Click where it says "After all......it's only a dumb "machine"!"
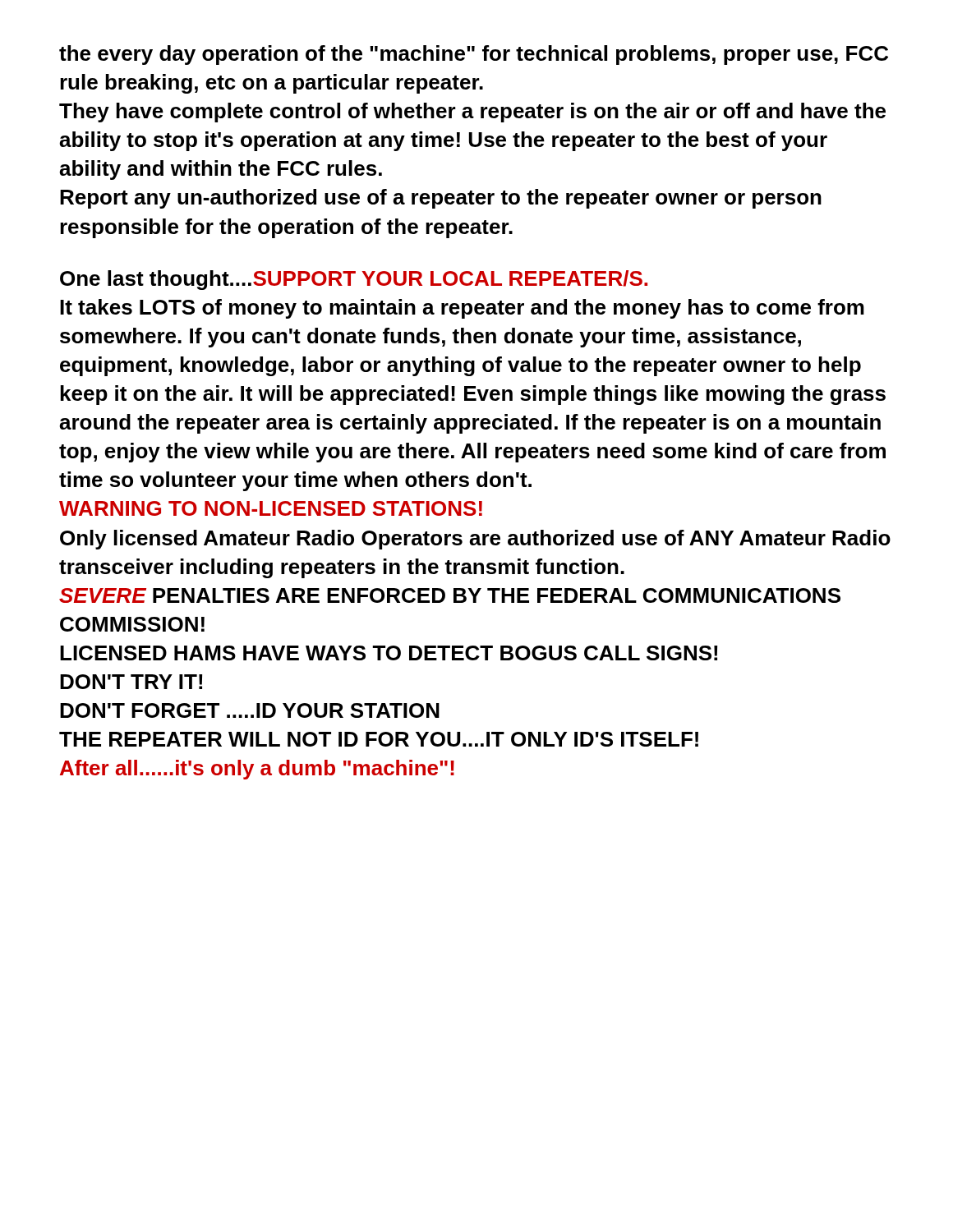Viewport: 953px width, 1232px height. pos(258,768)
